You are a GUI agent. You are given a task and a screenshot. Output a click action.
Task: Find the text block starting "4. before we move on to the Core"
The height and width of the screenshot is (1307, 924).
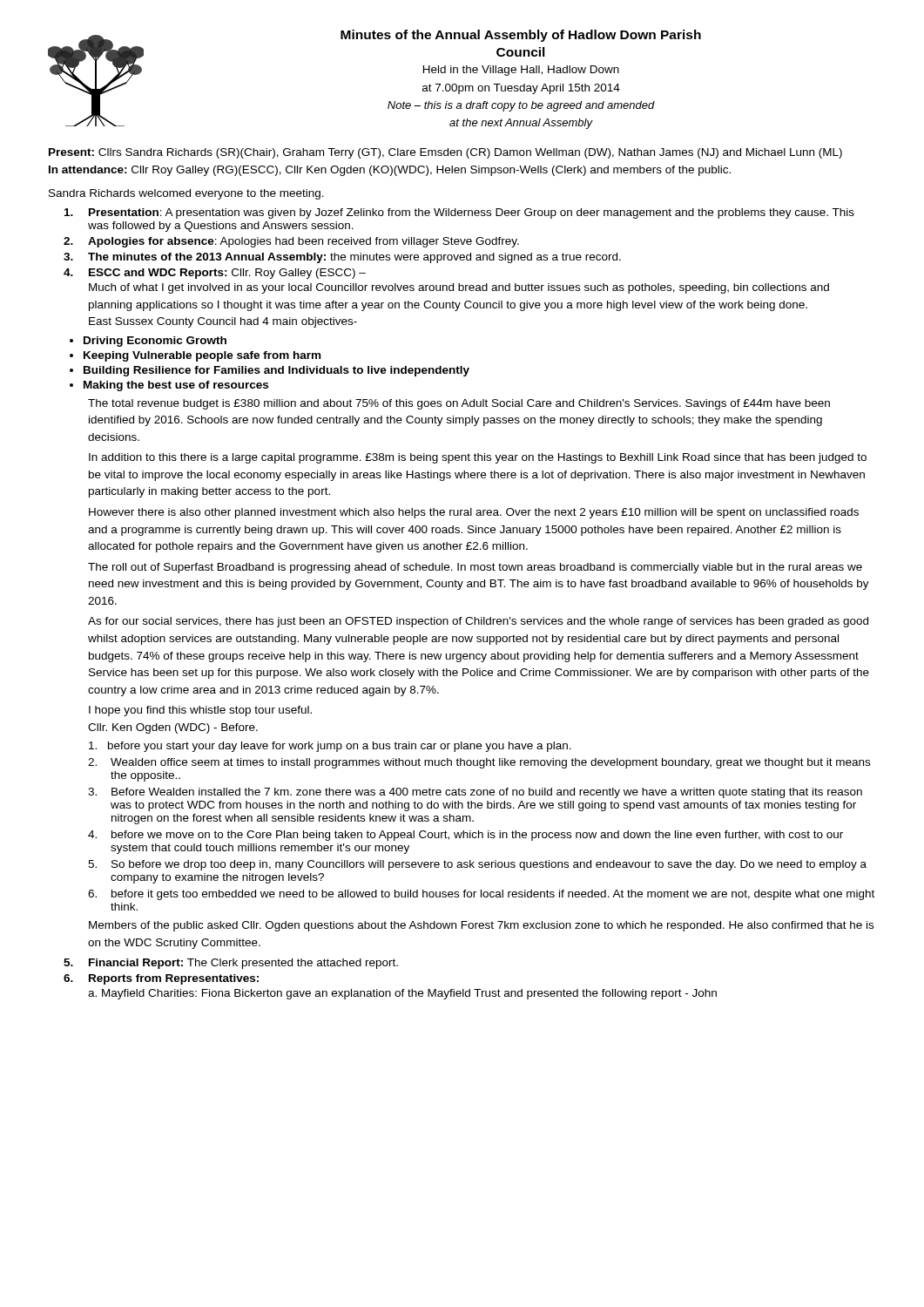pos(482,841)
